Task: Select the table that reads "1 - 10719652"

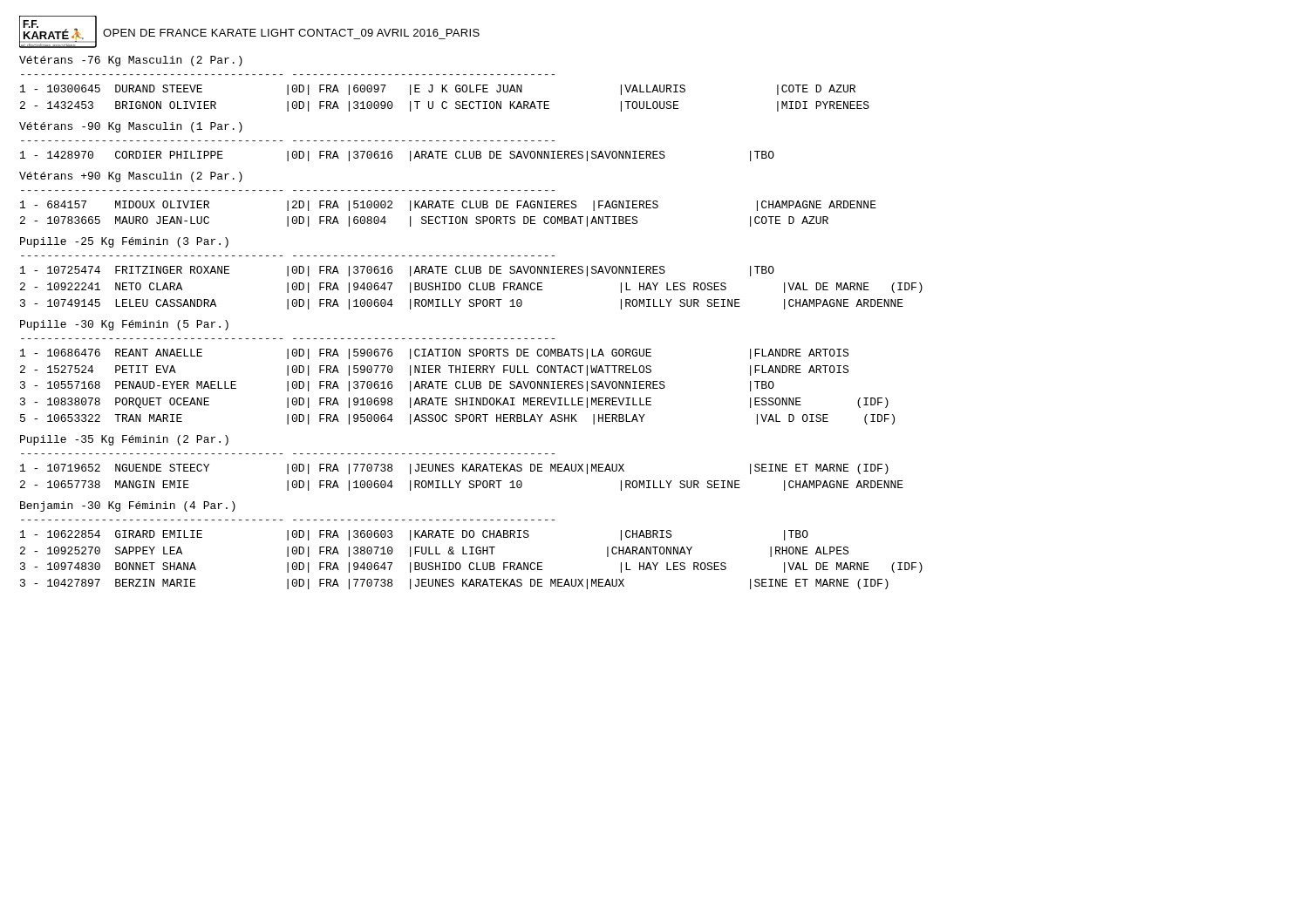Action: pos(654,478)
